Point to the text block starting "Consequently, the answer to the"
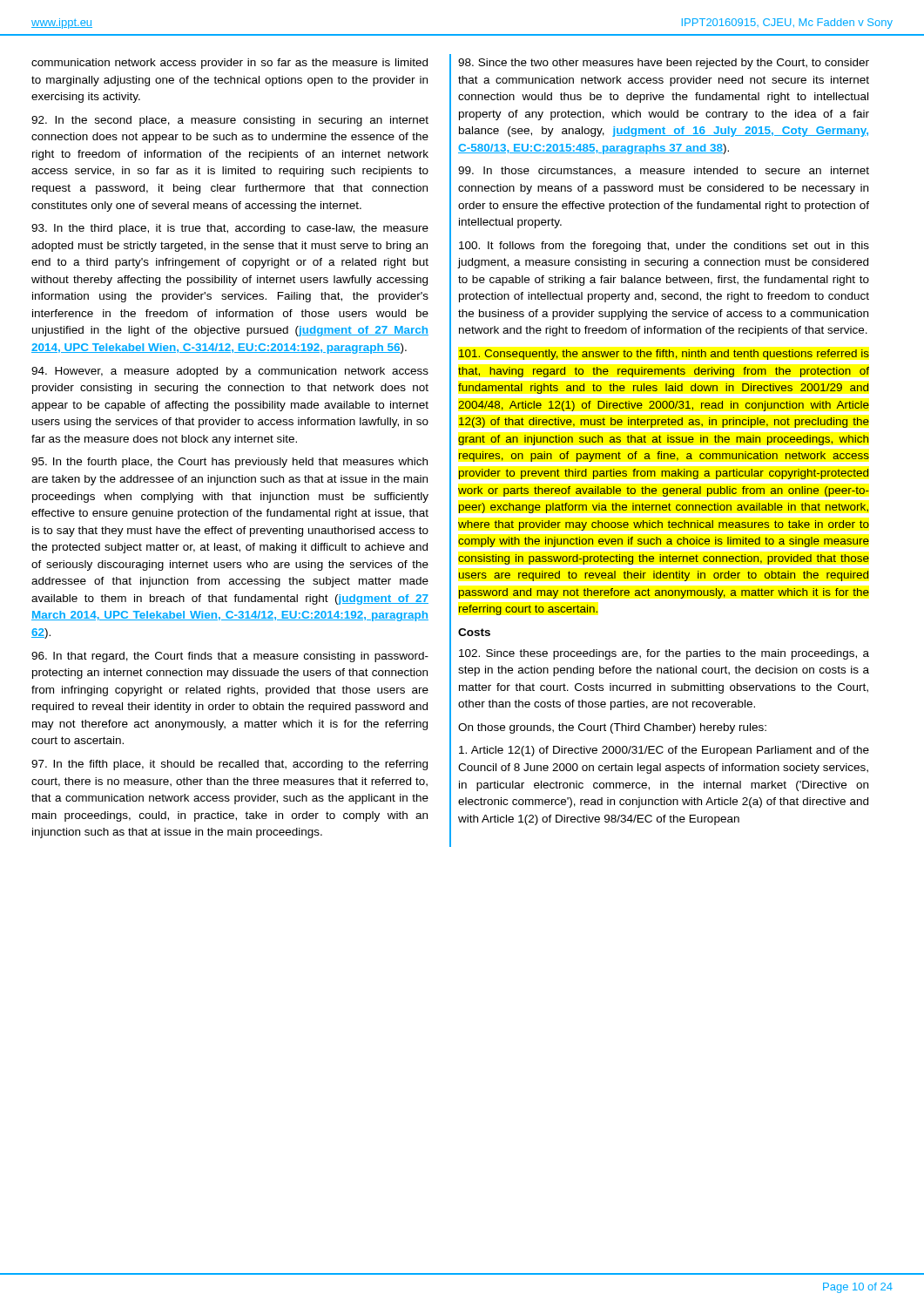The width and height of the screenshot is (924, 1307). (664, 481)
